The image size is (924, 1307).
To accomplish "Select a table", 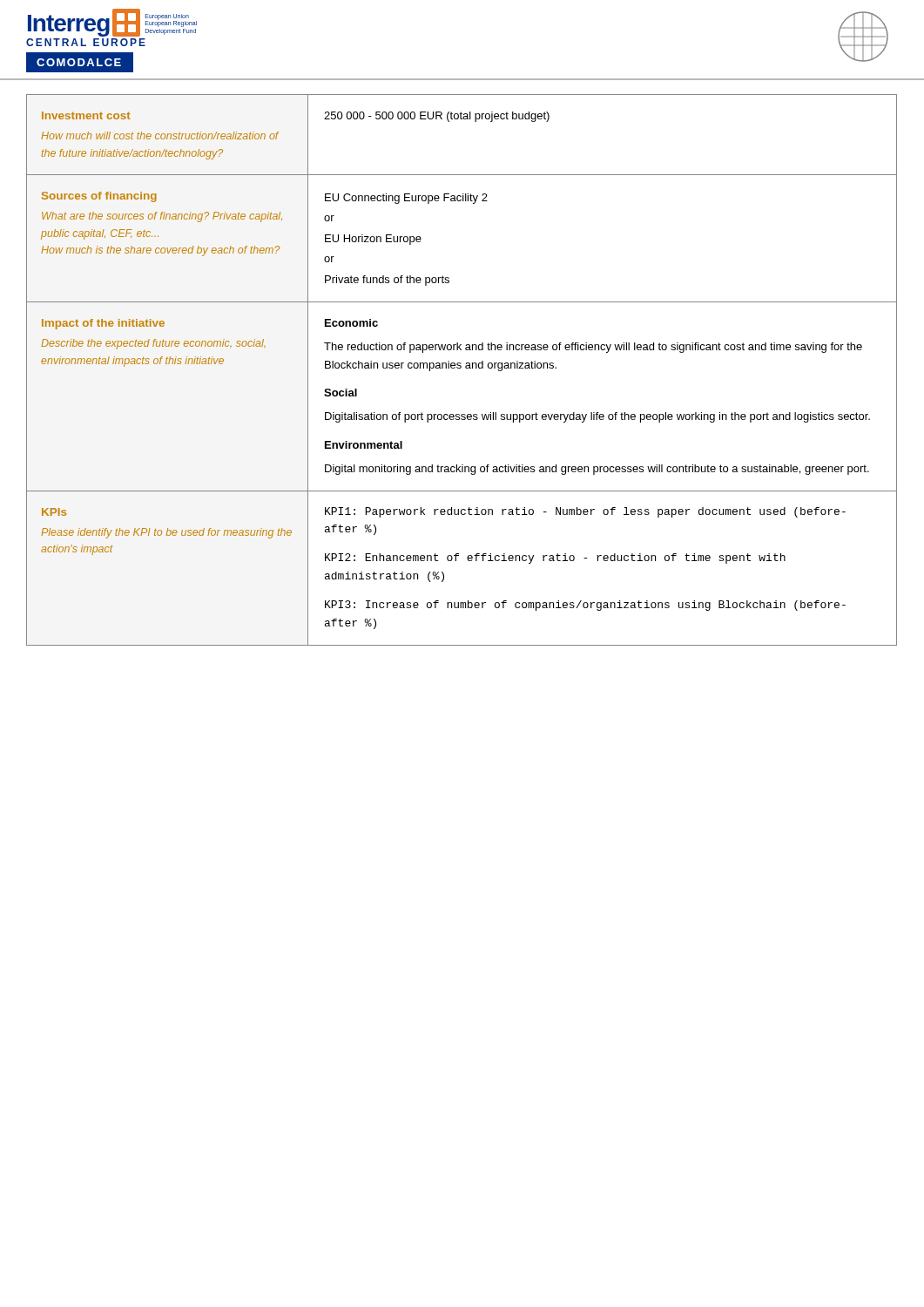I will coord(462,370).
